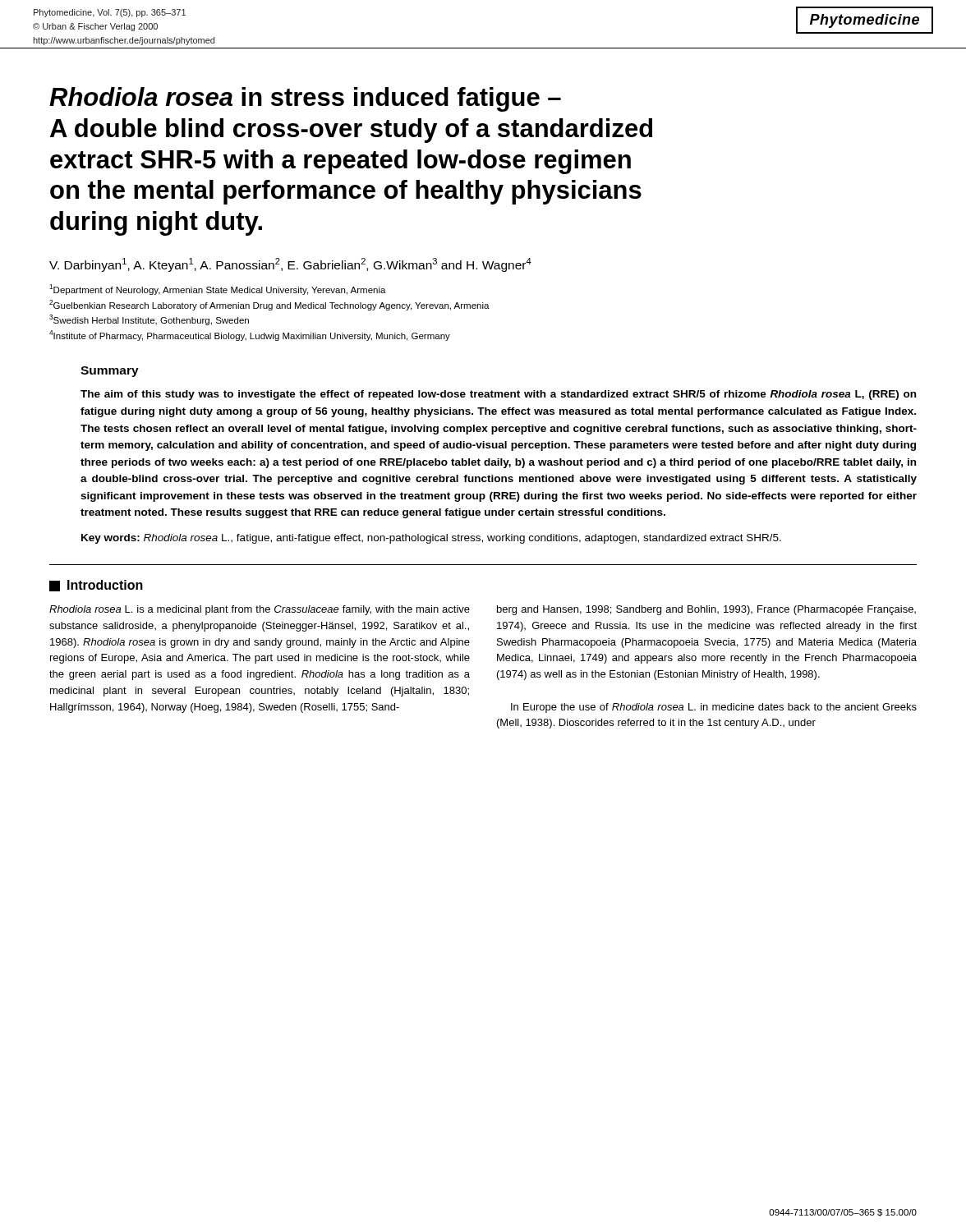Viewport: 966px width, 1232px height.
Task: Point to the passage starting "1Department of Neurology, Armenian State Medical University, Yerevan,"
Action: click(269, 312)
